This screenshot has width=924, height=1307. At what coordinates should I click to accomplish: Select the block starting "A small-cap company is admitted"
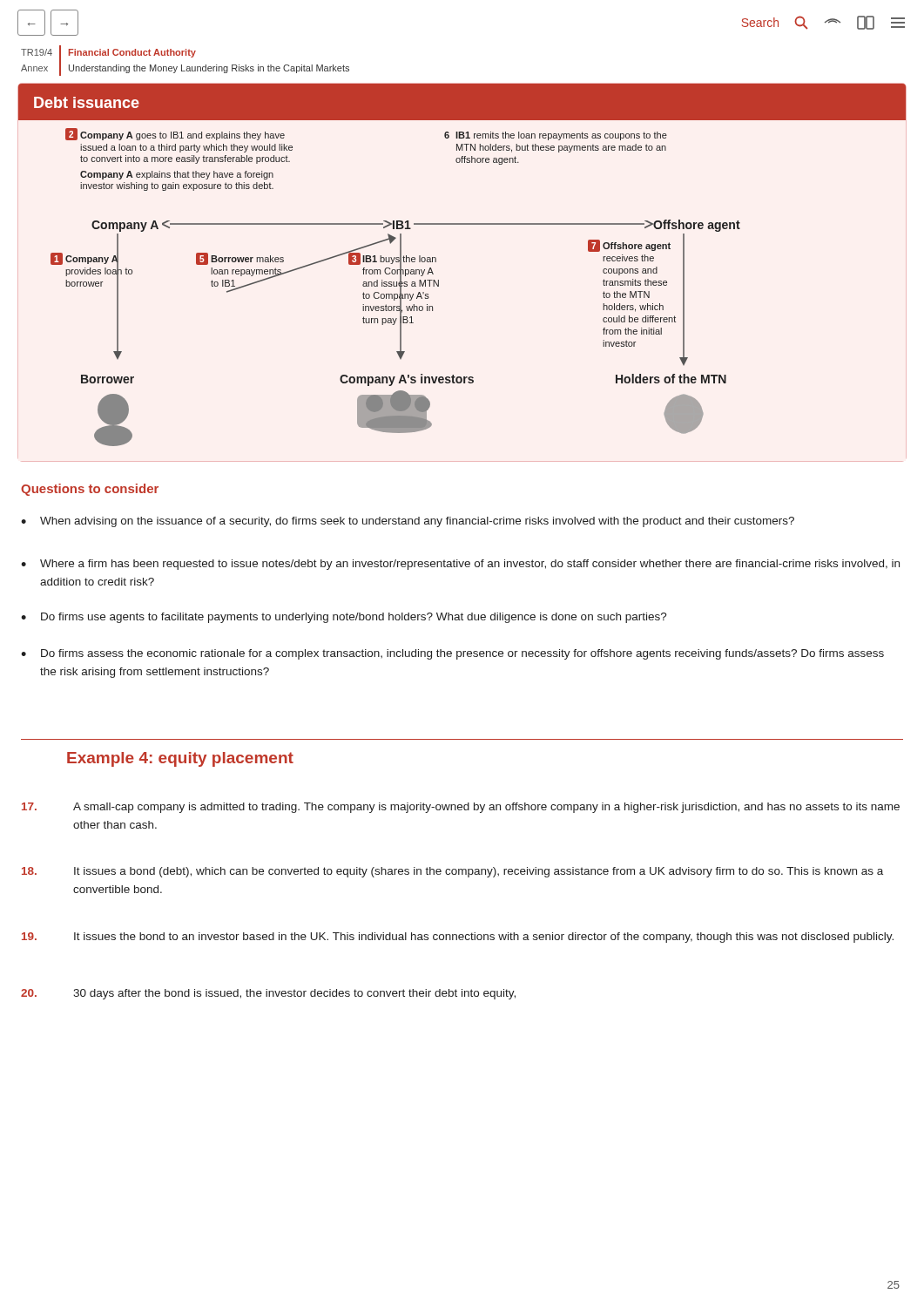462,816
